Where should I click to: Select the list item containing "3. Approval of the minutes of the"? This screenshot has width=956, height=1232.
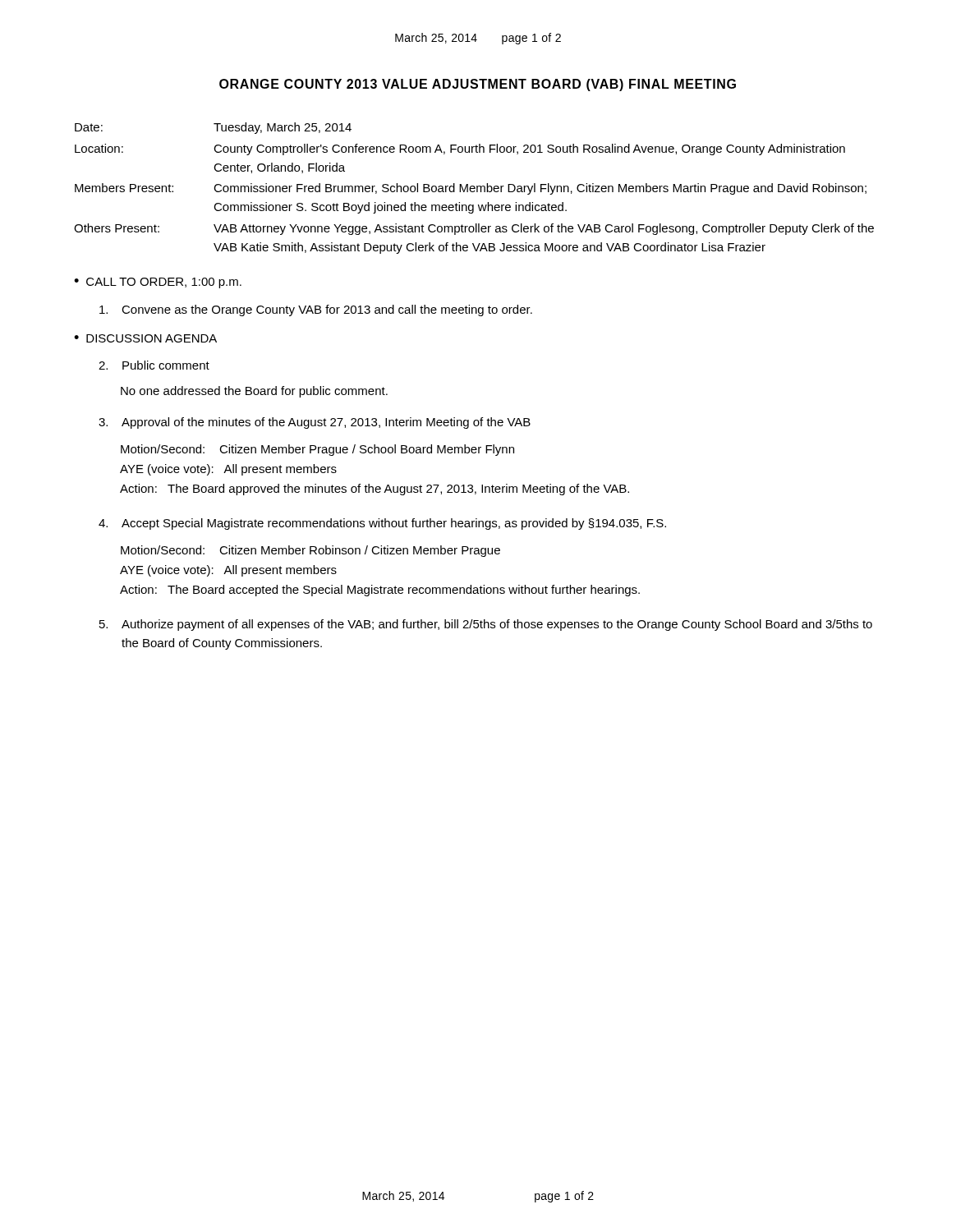coord(490,422)
